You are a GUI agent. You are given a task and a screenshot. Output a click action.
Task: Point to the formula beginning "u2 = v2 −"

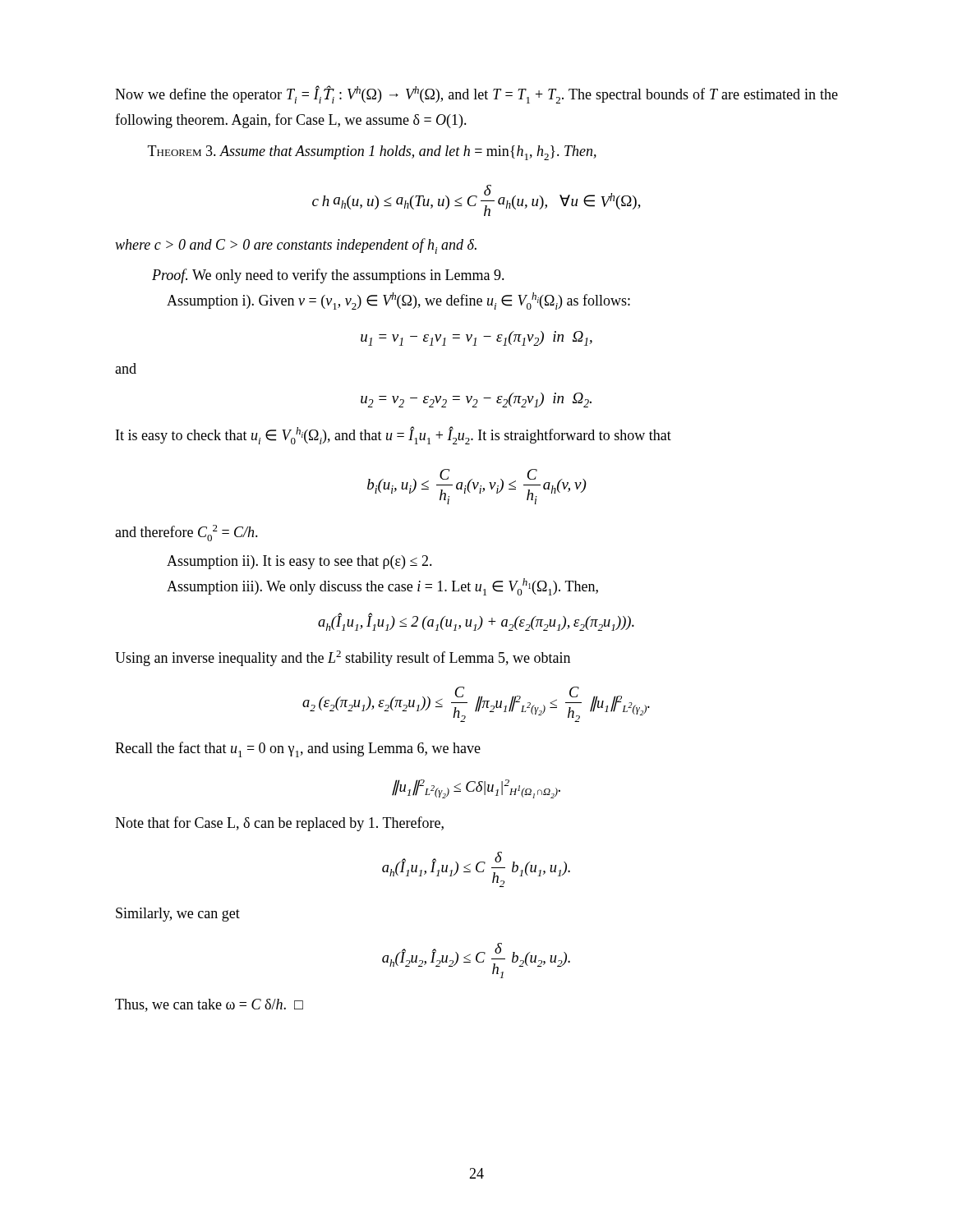476,400
